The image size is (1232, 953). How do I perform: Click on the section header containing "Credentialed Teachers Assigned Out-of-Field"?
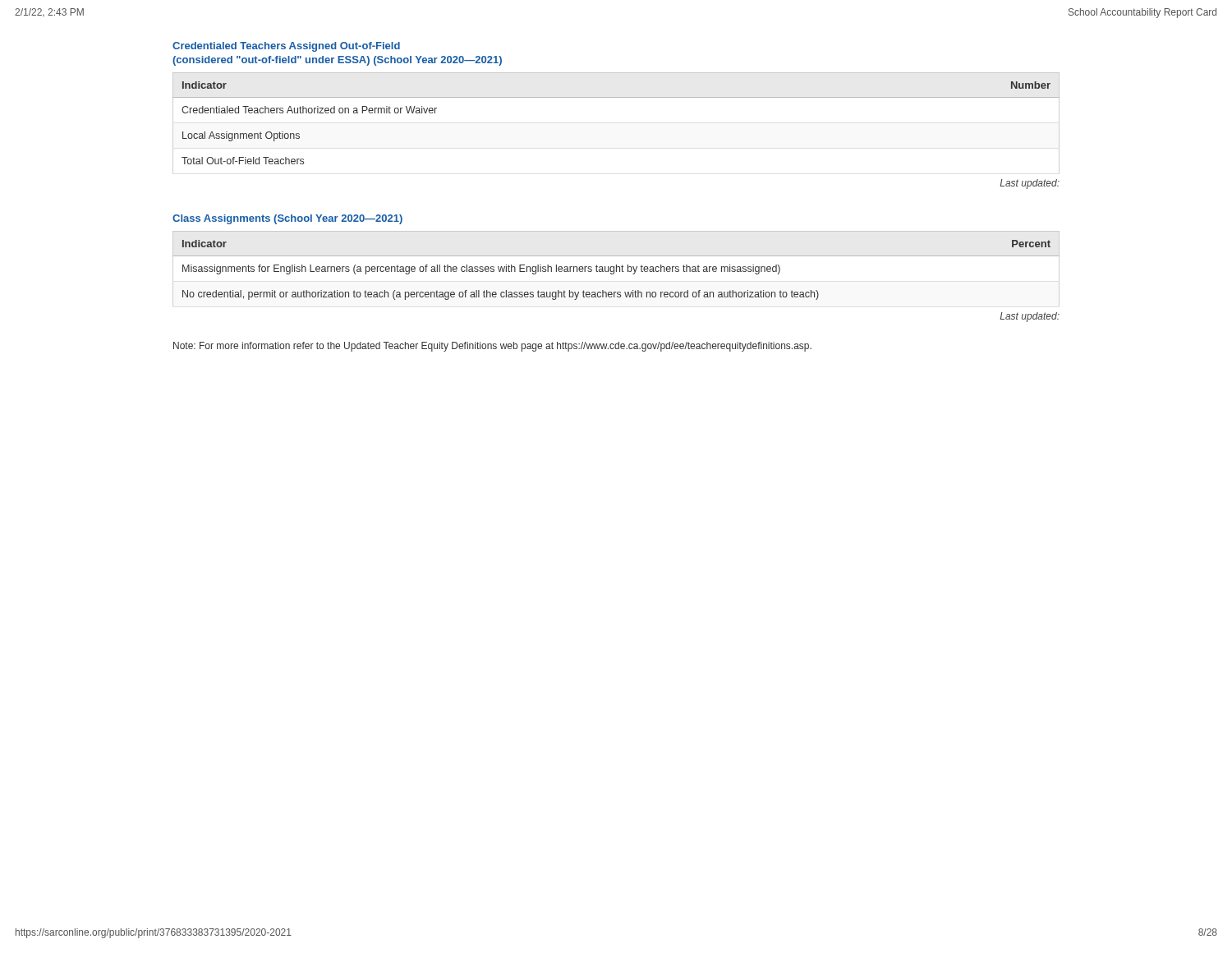coord(286,47)
